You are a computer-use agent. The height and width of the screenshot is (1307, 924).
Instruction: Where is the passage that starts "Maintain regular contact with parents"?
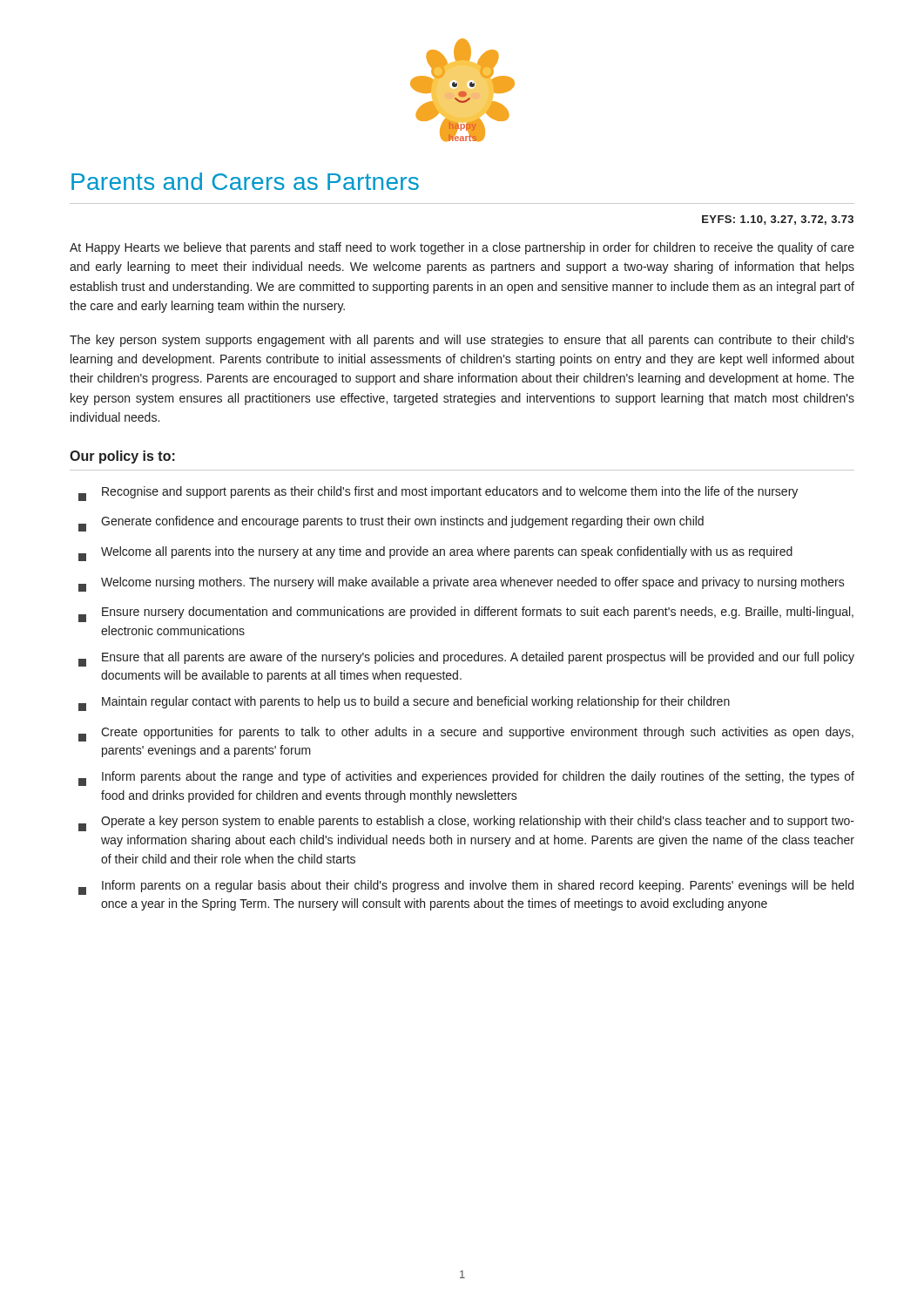[466, 704]
